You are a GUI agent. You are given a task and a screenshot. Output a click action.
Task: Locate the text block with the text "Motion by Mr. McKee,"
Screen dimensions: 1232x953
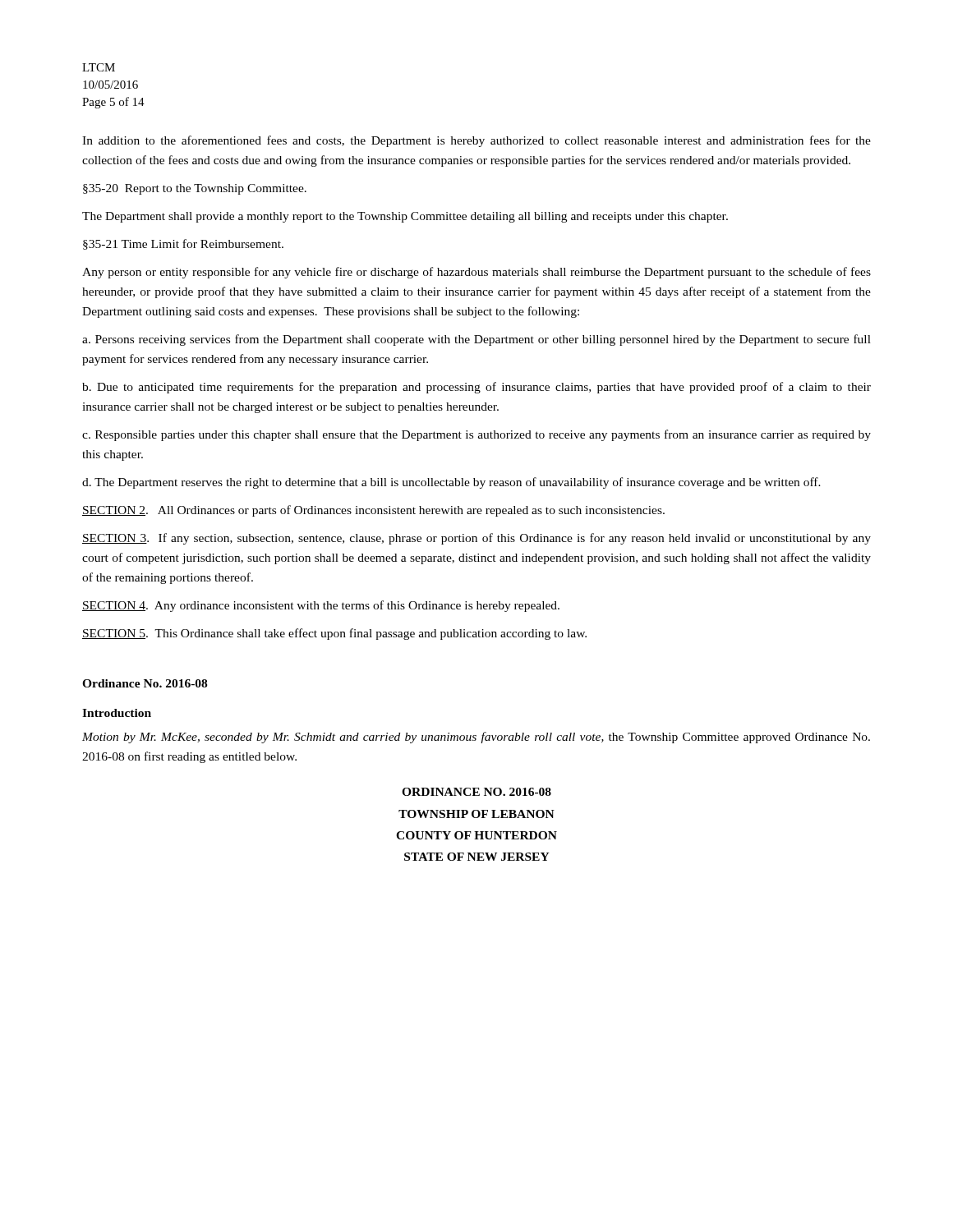(x=476, y=746)
